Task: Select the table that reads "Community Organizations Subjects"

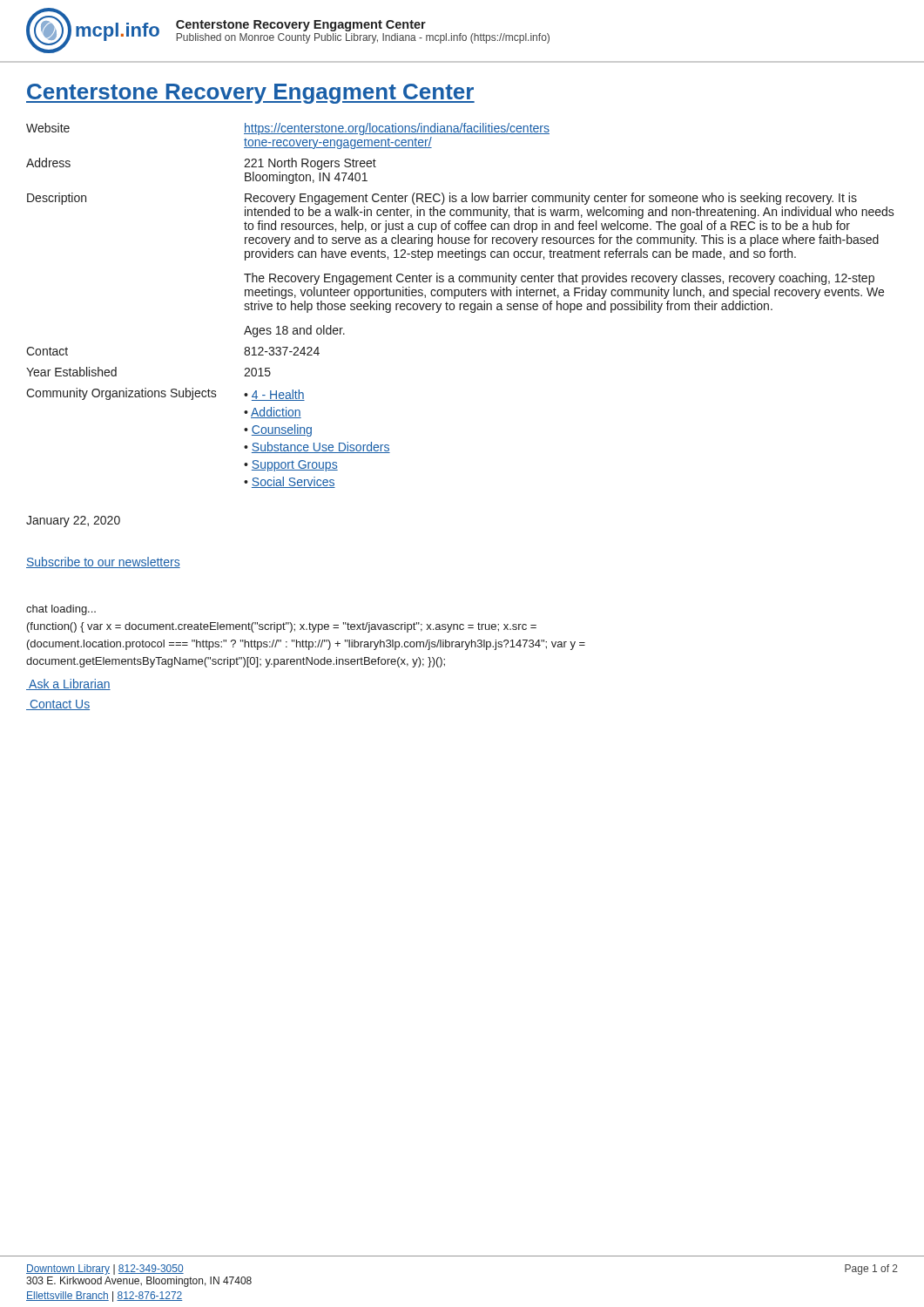Action: (462, 306)
